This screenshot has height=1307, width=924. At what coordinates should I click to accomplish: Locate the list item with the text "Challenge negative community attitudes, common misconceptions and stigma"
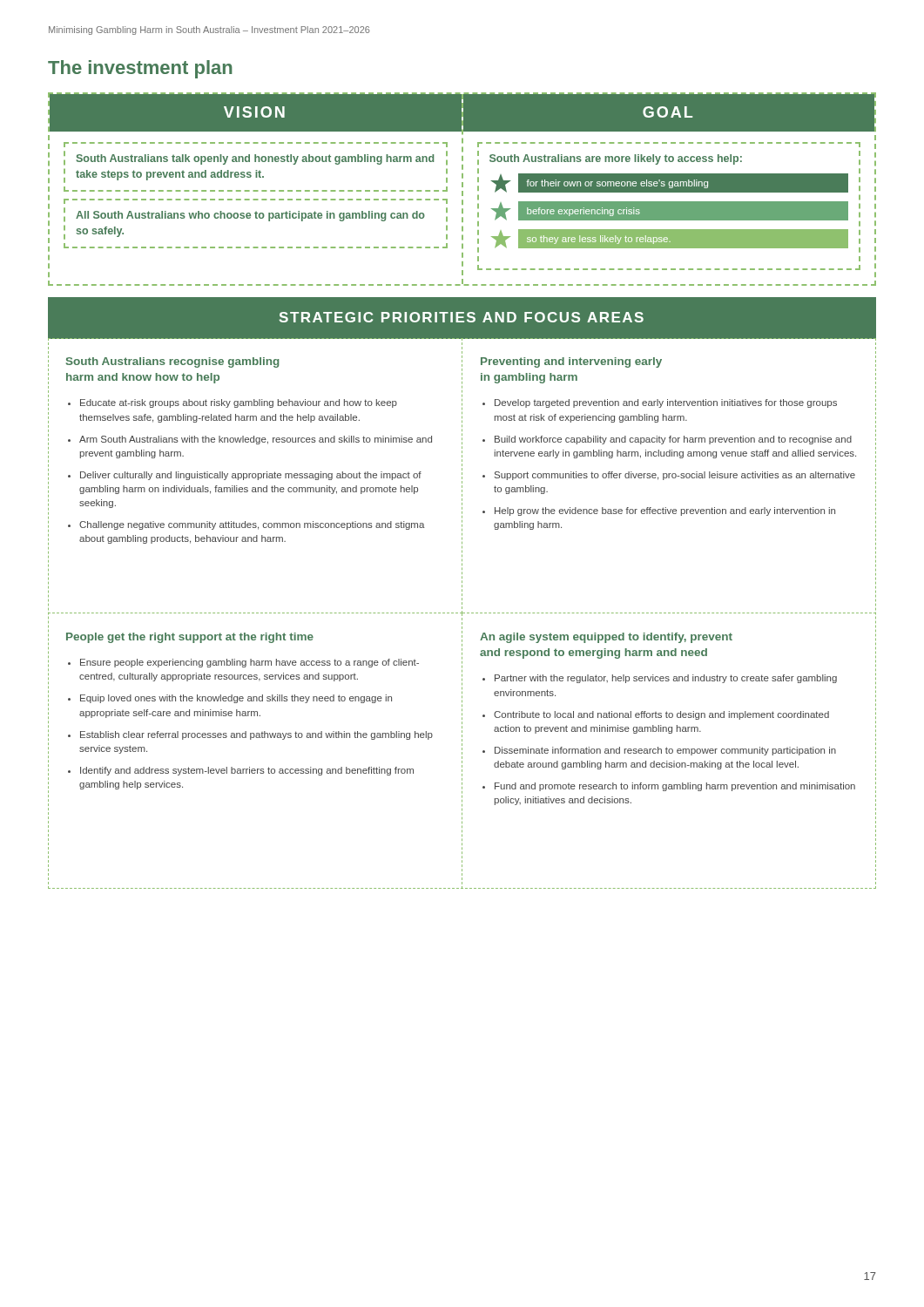pos(252,532)
